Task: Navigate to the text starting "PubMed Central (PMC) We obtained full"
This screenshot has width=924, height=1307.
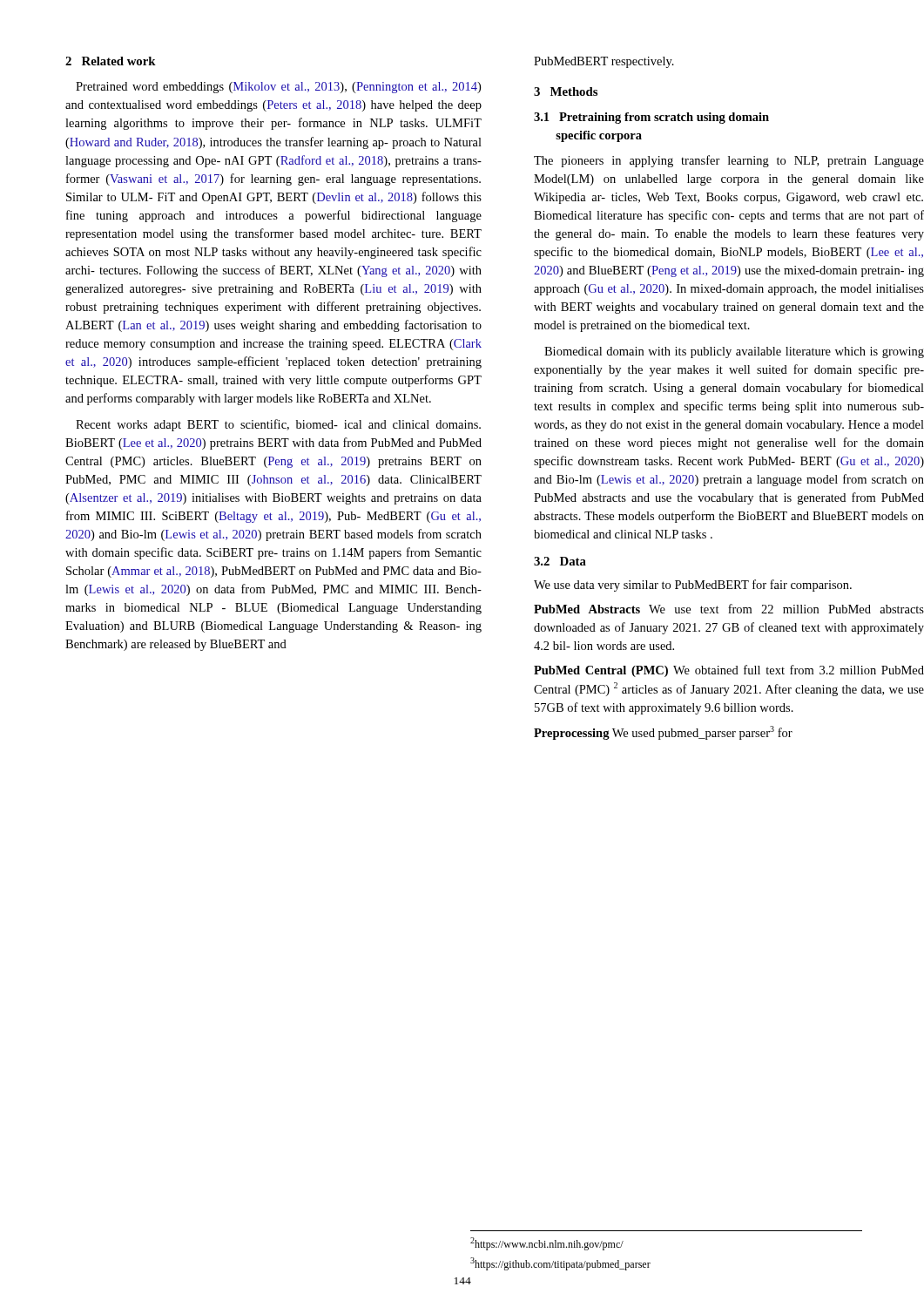Action: 729,689
